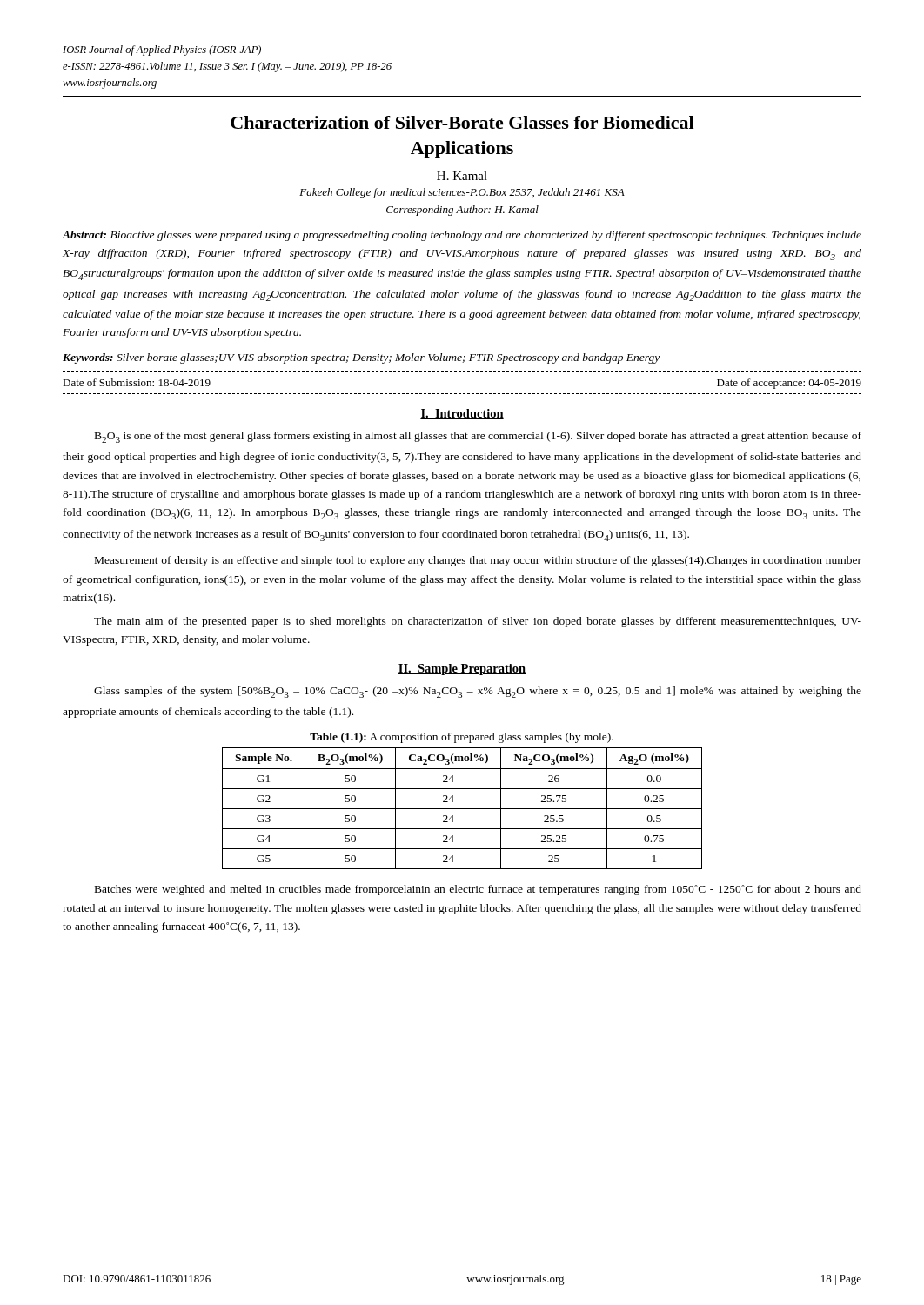This screenshot has height=1305, width=924.
Task: Click on the title containing "Characterization of Silver-Borate Glasses for BiomedicalApplications"
Action: pos(462,136)
